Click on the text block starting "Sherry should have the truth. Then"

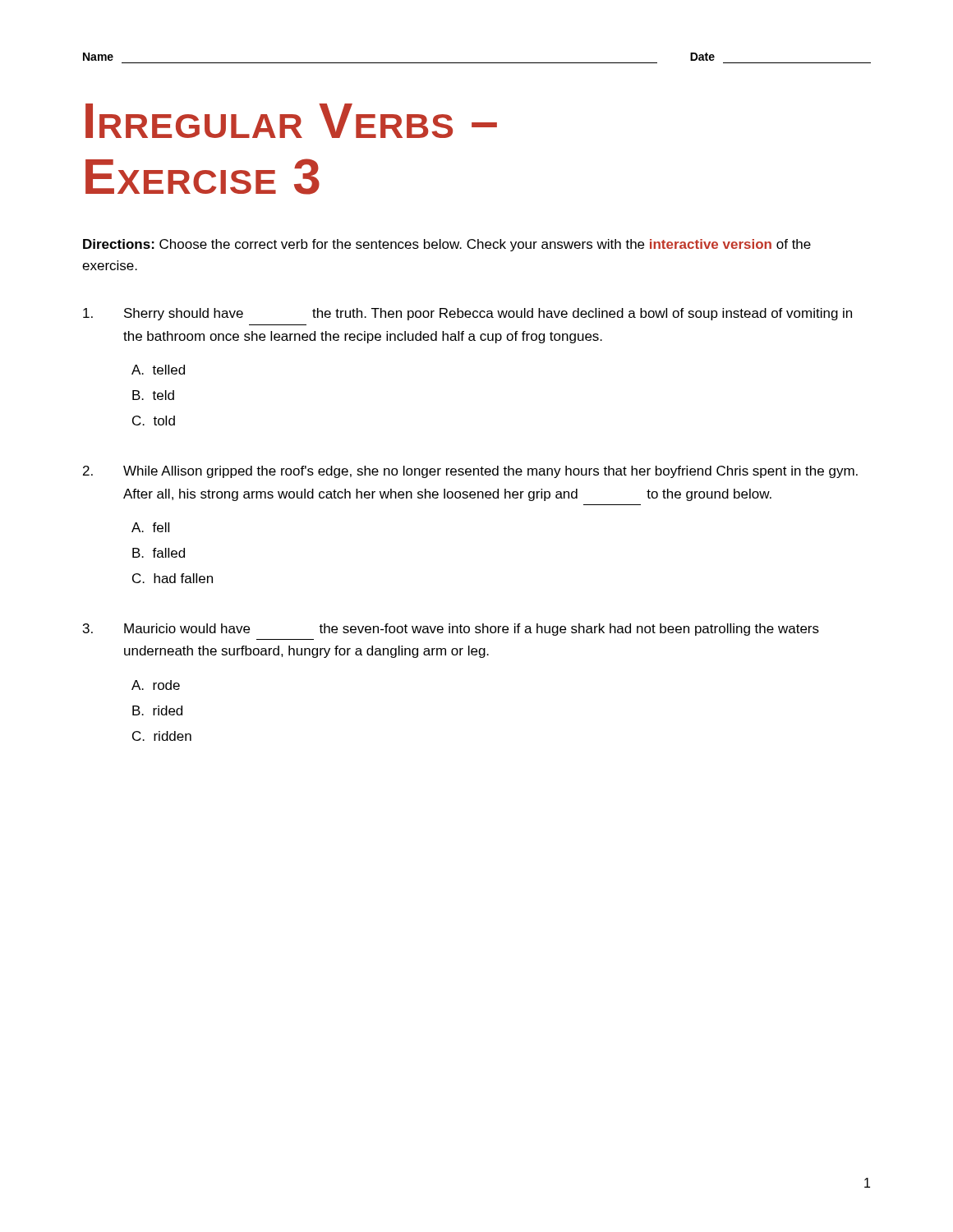[x=467, y=314]
